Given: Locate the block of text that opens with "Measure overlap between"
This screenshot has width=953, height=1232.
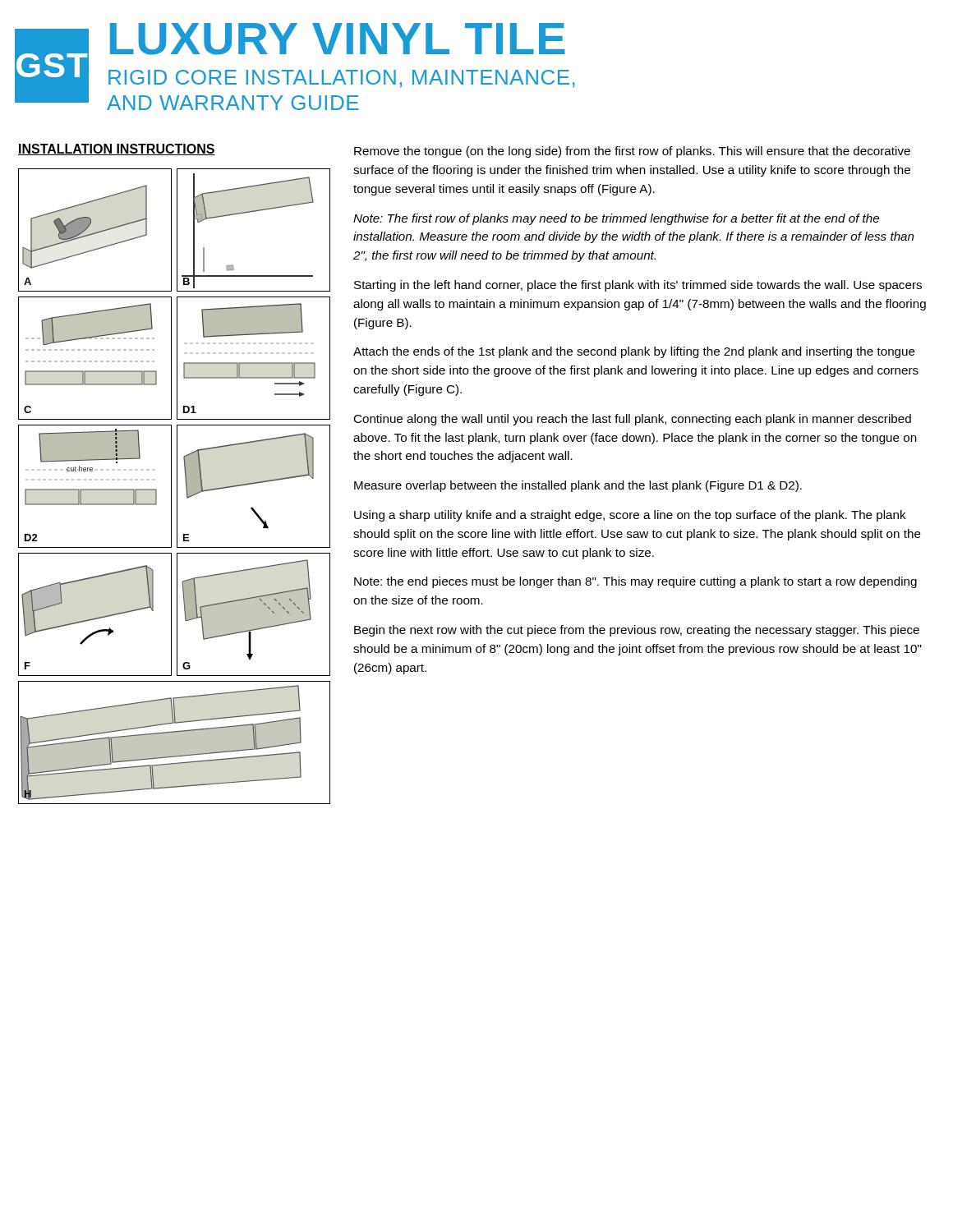Looking at the screenshot, I should [x=641, y=486].
